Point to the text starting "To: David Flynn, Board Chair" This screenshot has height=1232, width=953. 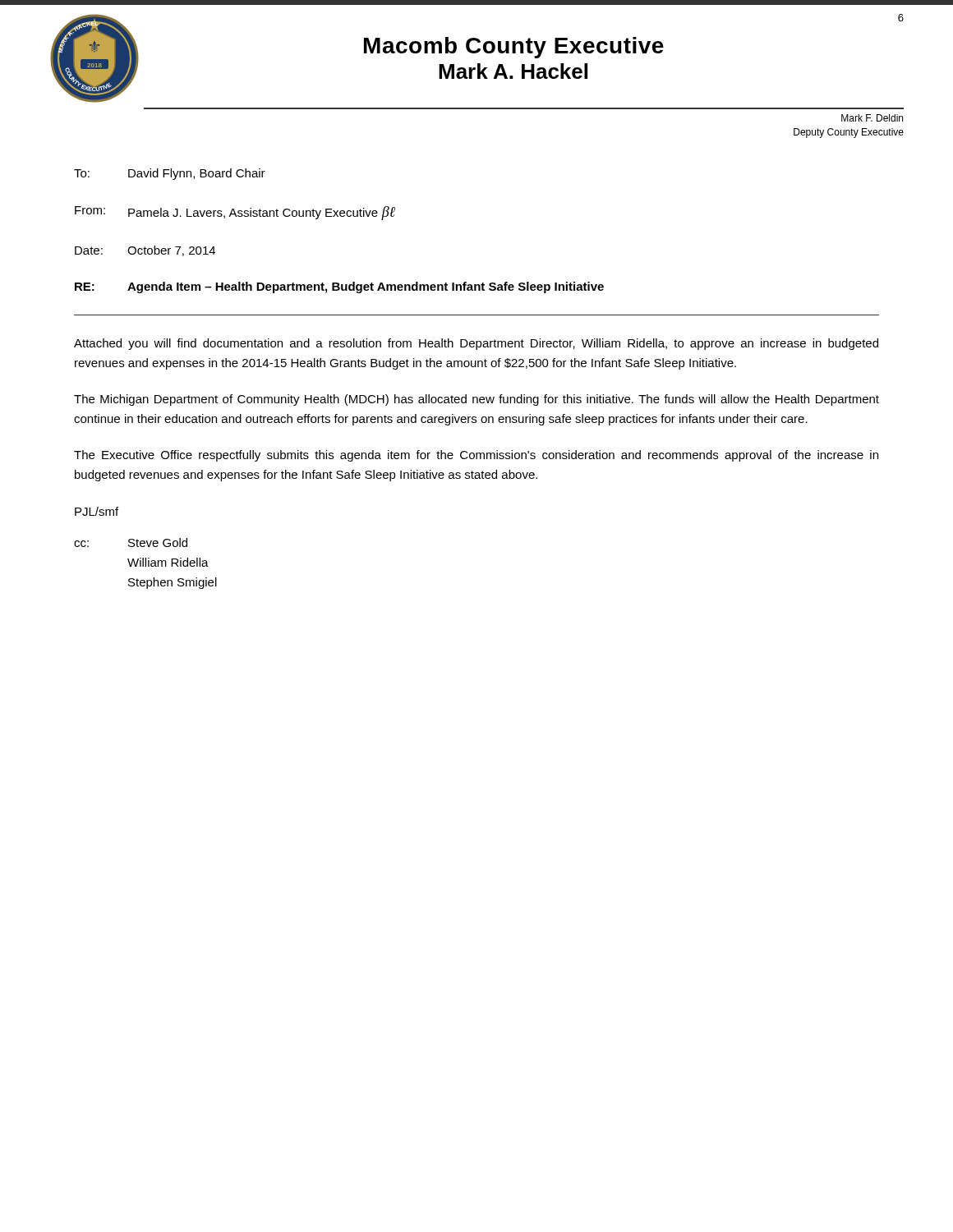click(x=169, y=173)
